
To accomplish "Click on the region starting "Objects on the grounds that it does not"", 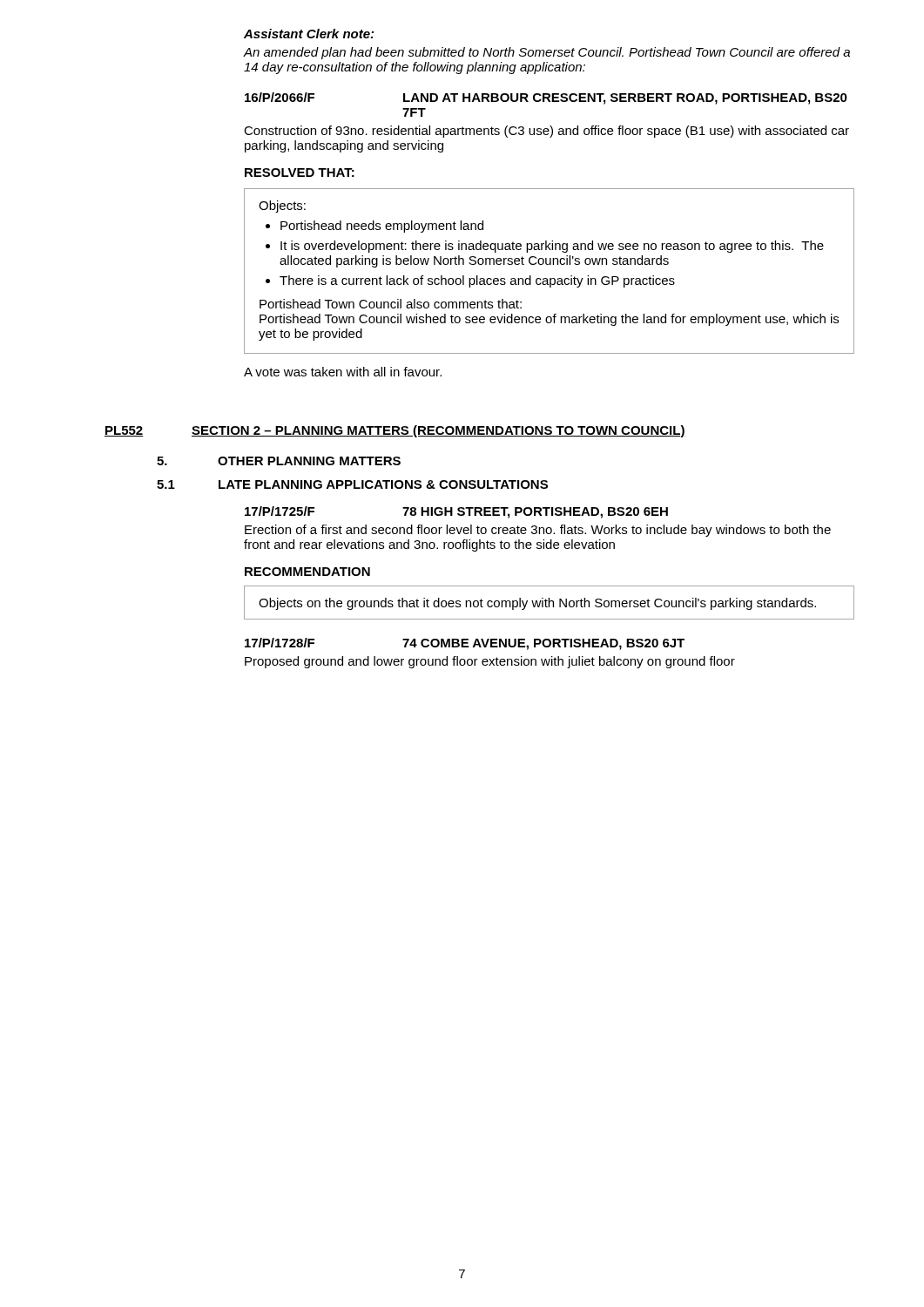I will [549, 603].
